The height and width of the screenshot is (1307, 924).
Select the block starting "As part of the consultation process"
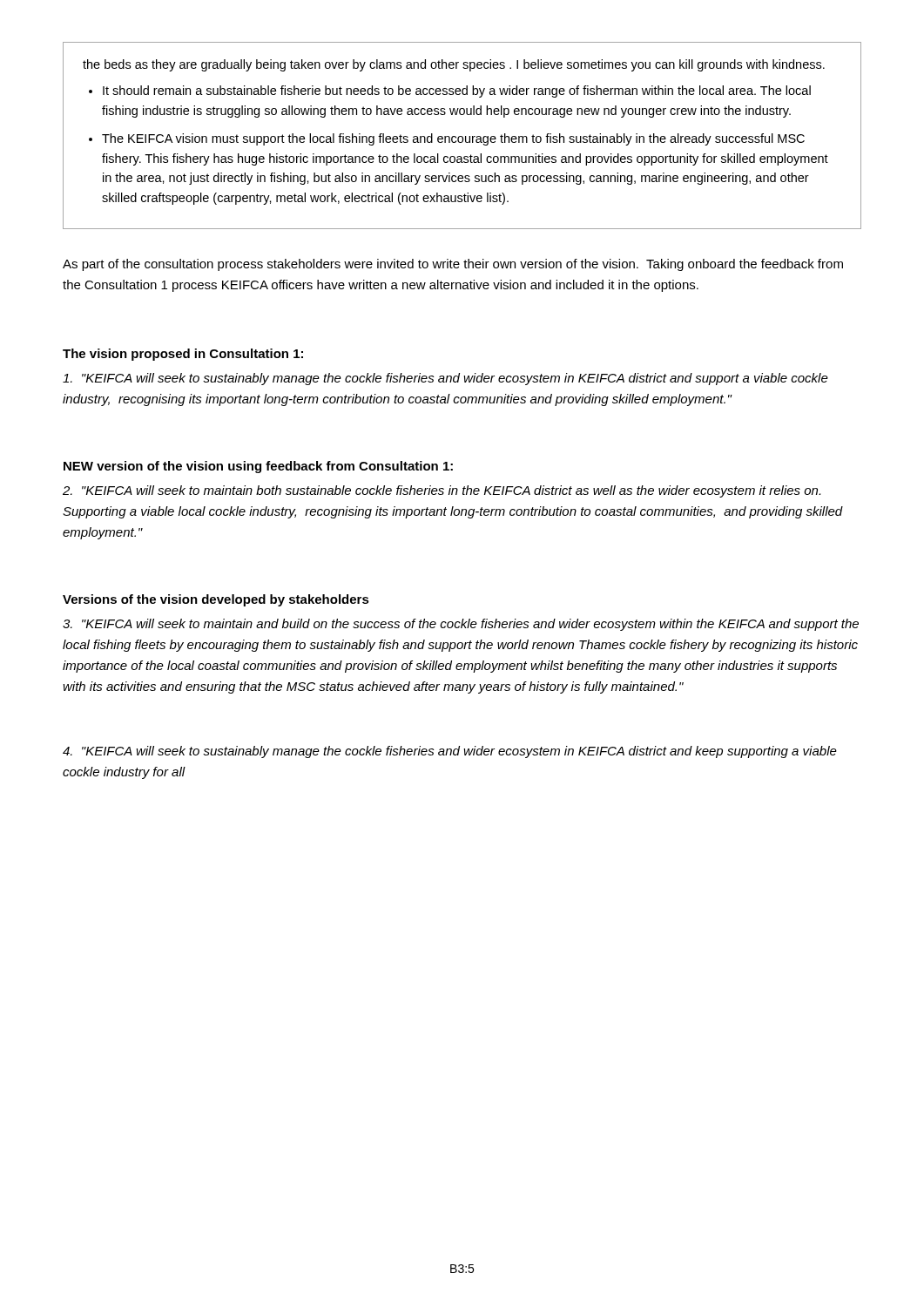pyautogui.click(x=453, y=274)
